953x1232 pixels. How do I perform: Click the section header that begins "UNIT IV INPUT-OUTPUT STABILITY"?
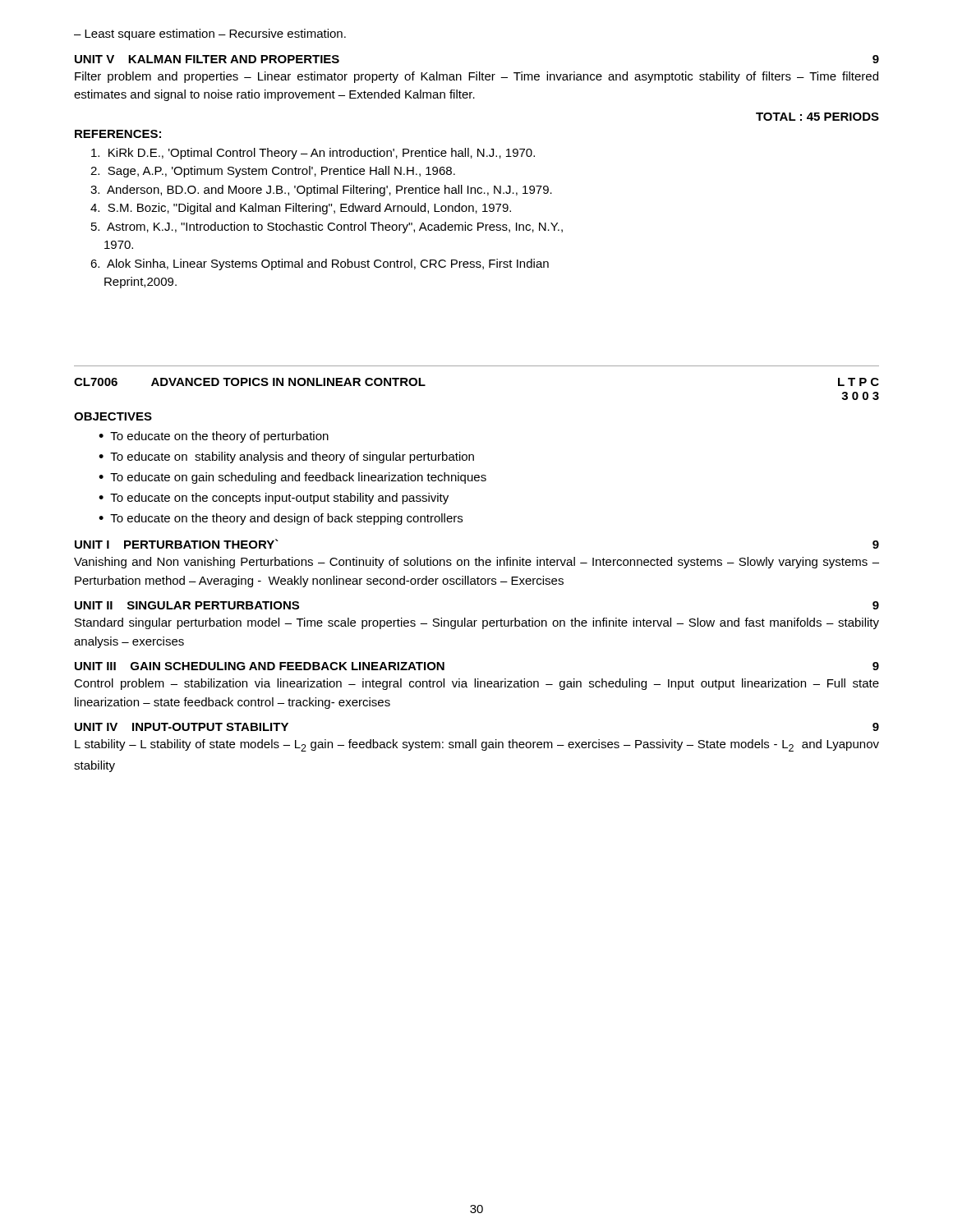coord(93,726)
